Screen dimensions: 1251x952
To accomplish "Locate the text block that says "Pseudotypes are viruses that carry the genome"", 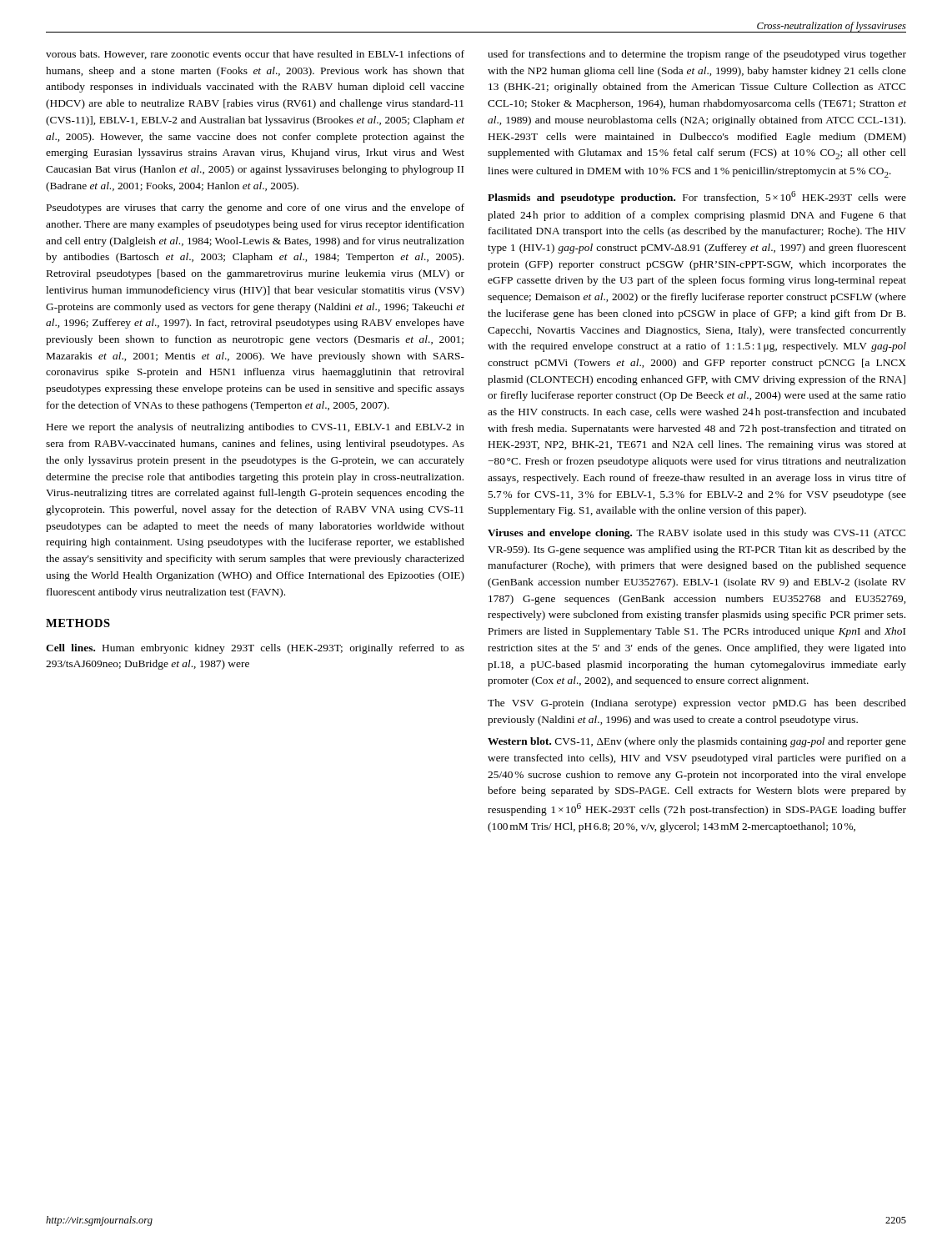I will (x=255, y=306).
